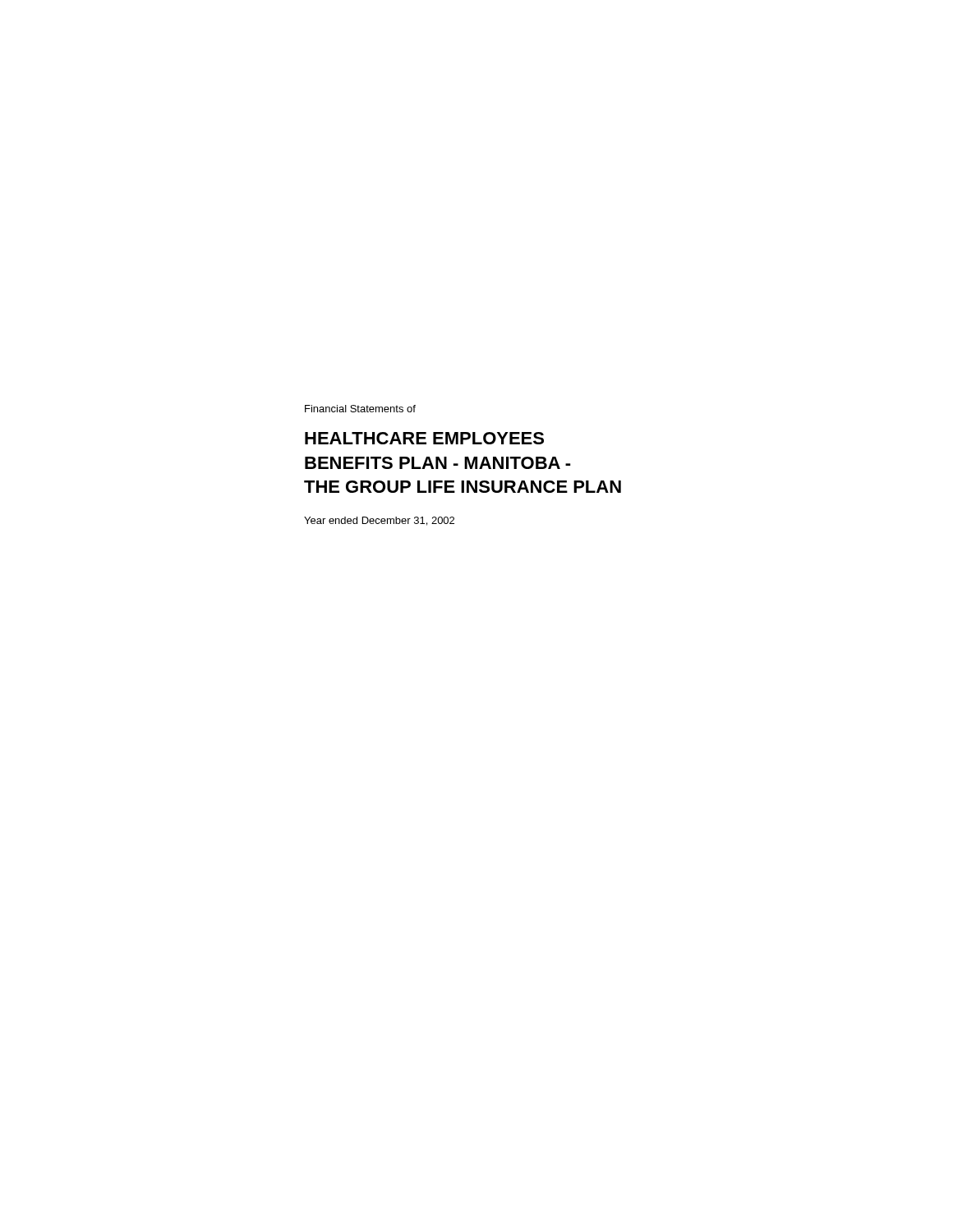Point to the title beginning "HEALTHCARE EMPLOYEESBENEFITS PLAN - MANITOBA -THE"
Image resolution: width=953 pixels, height=1232 pixels.
tap(463, 463)
